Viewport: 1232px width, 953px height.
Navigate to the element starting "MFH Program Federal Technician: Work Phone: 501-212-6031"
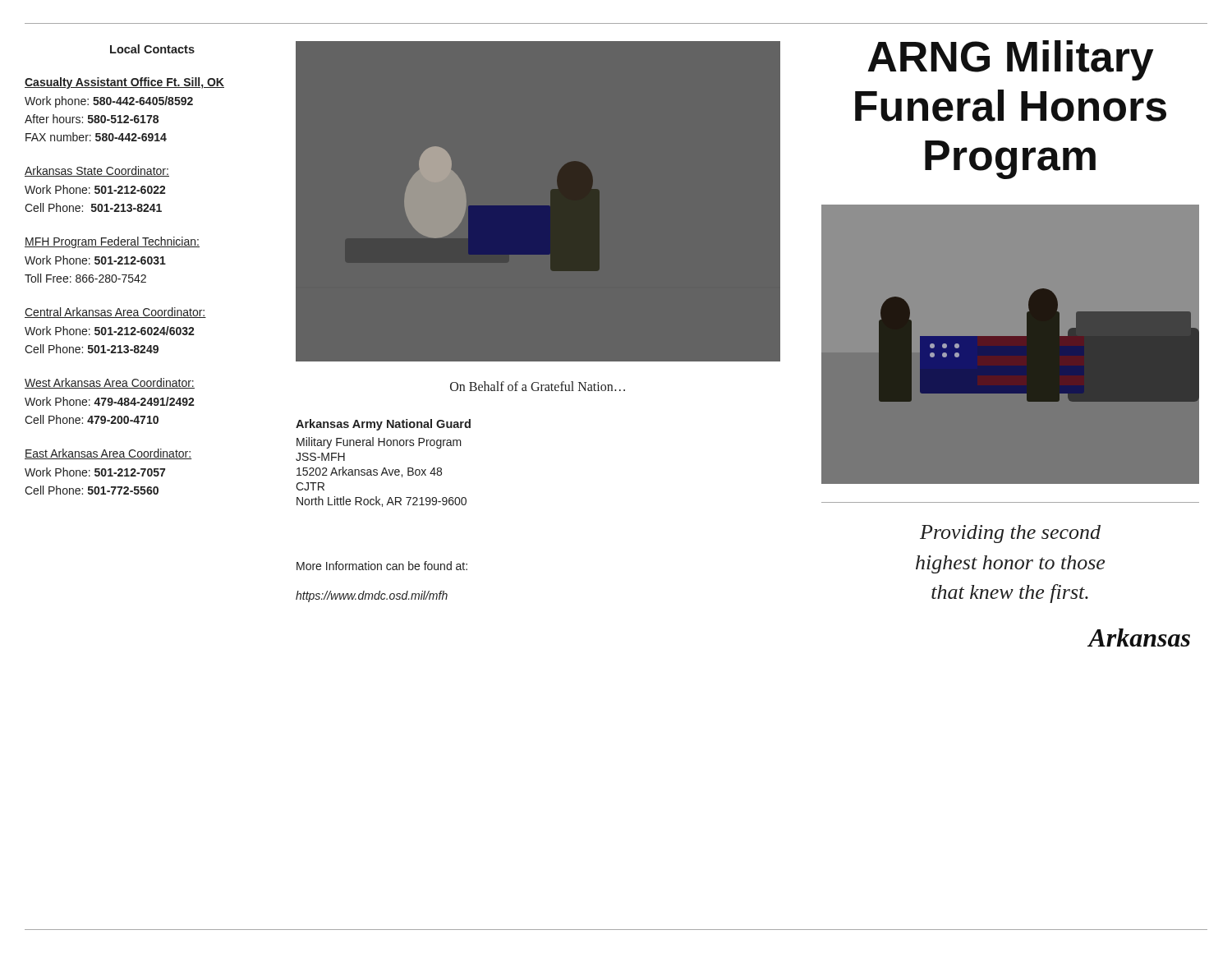(152, 260)
